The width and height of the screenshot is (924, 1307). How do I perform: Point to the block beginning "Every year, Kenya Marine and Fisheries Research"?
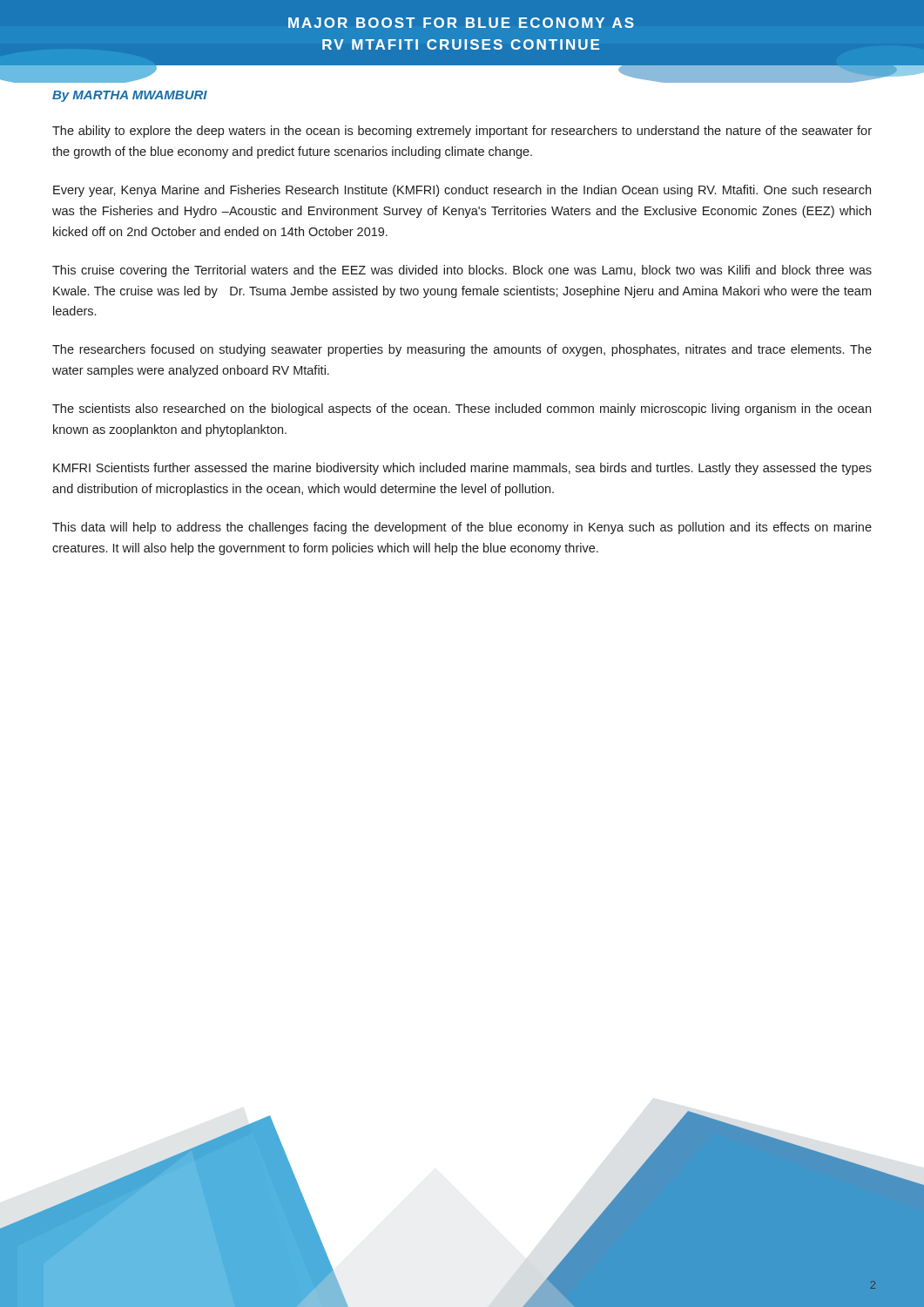pyautogui.click(x=462, y=211)
